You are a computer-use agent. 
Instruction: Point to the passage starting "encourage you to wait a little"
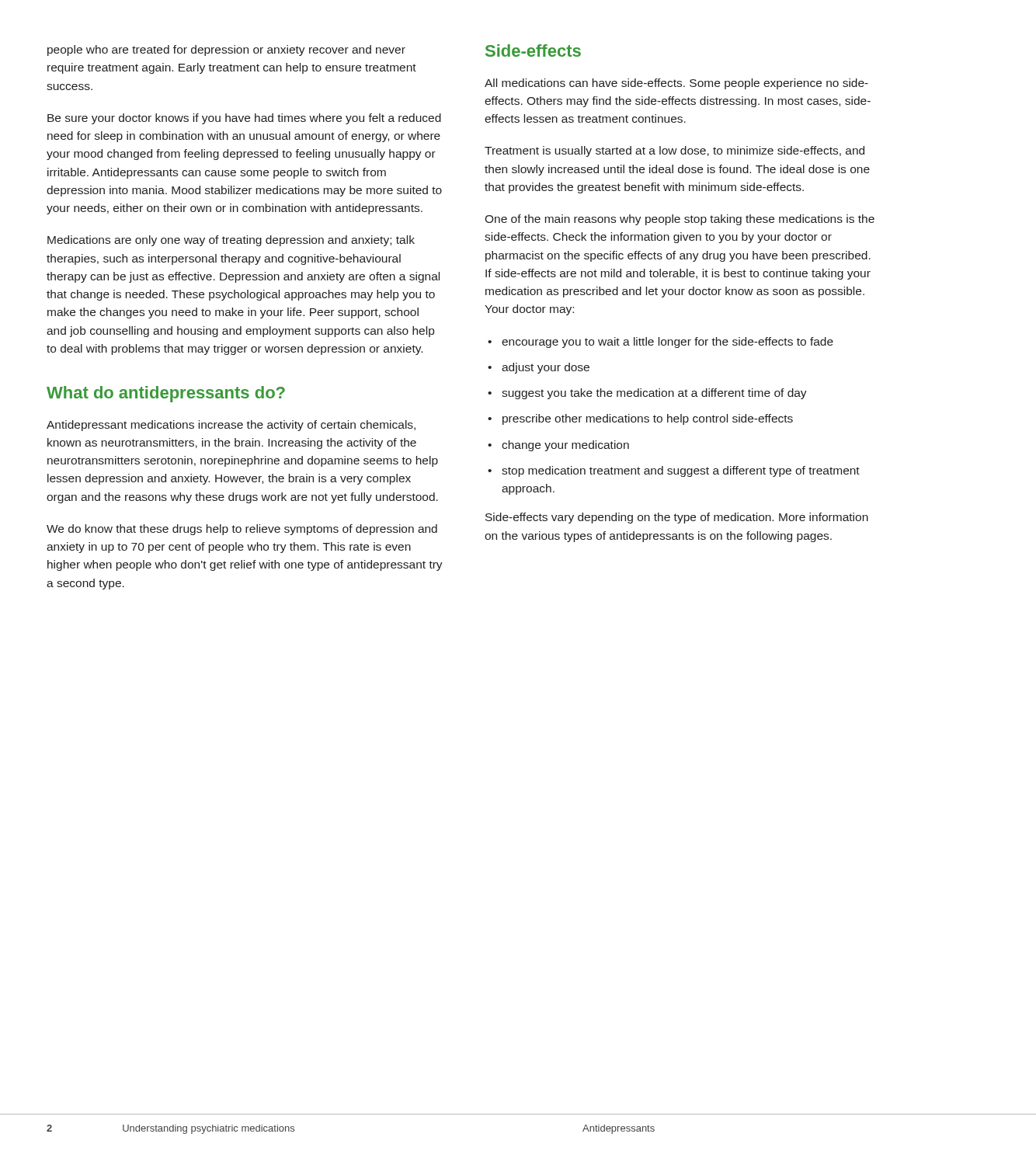click(x=668, y=341)
